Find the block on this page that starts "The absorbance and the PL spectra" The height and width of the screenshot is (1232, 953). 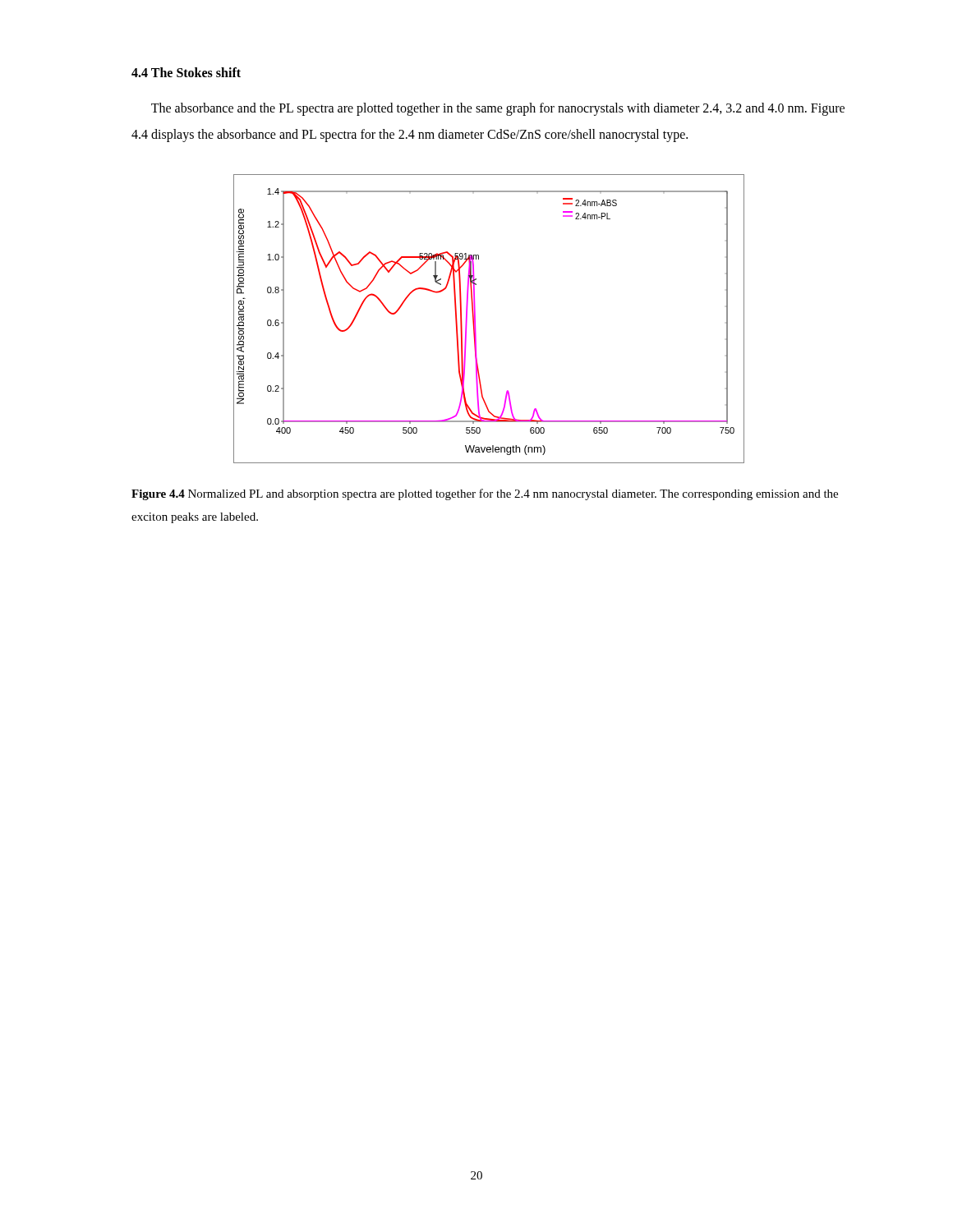(x=488, y=121)
